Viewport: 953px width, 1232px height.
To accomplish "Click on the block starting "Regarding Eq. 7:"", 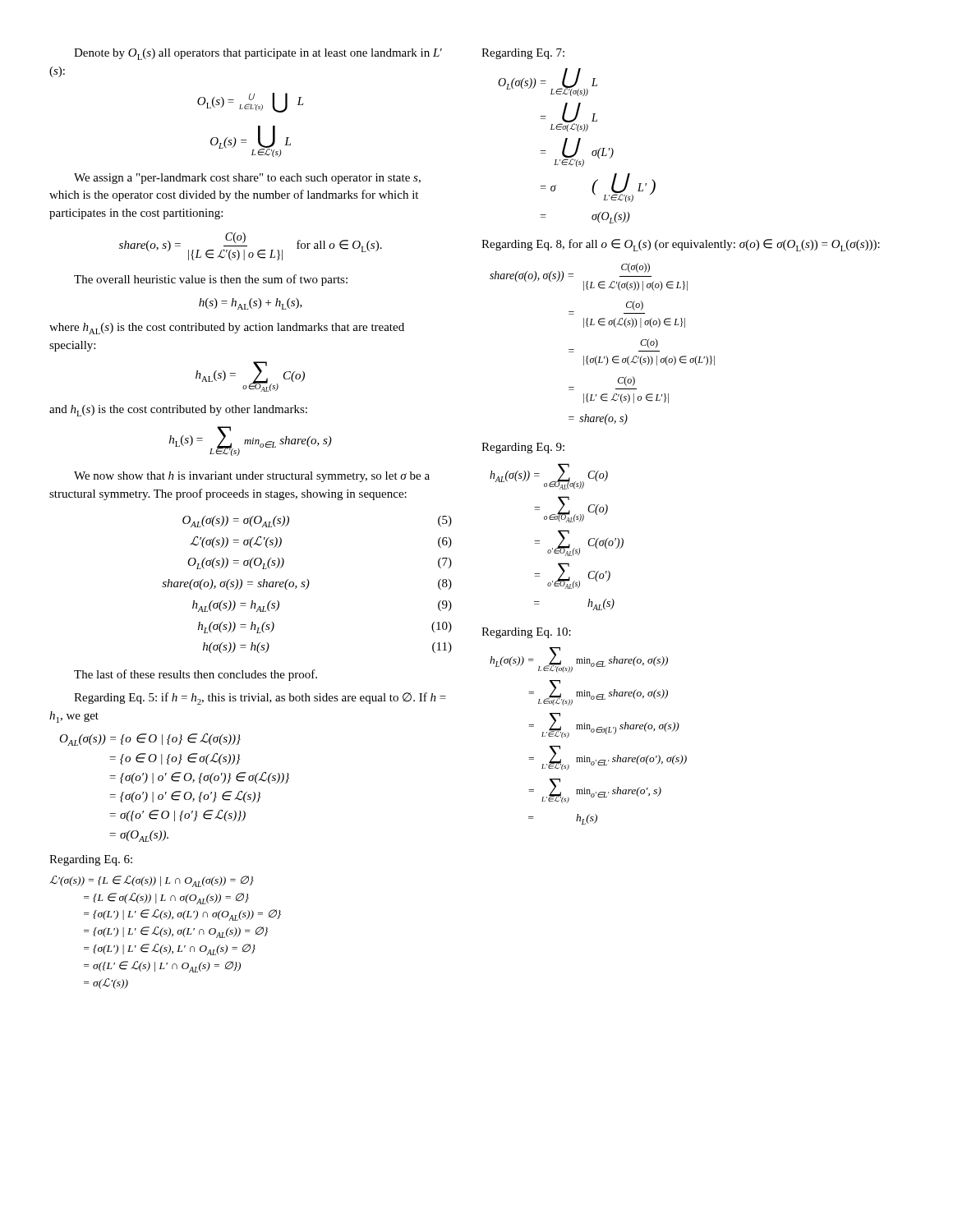I will pyautogui.click(x=523, y=53).
